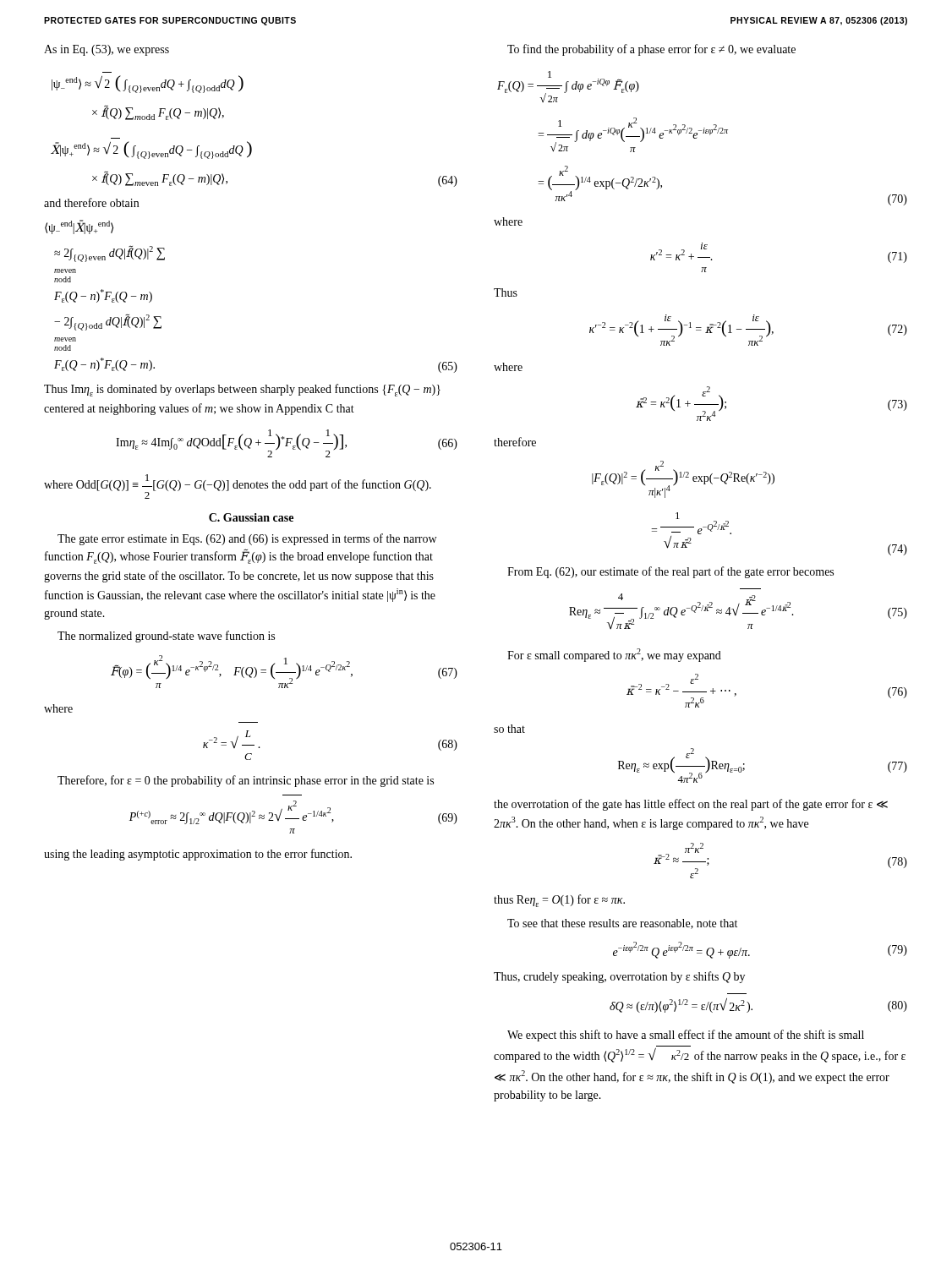
Task: Find the passage starting "the overrotation of the gate"
Action: click(691, 814)
